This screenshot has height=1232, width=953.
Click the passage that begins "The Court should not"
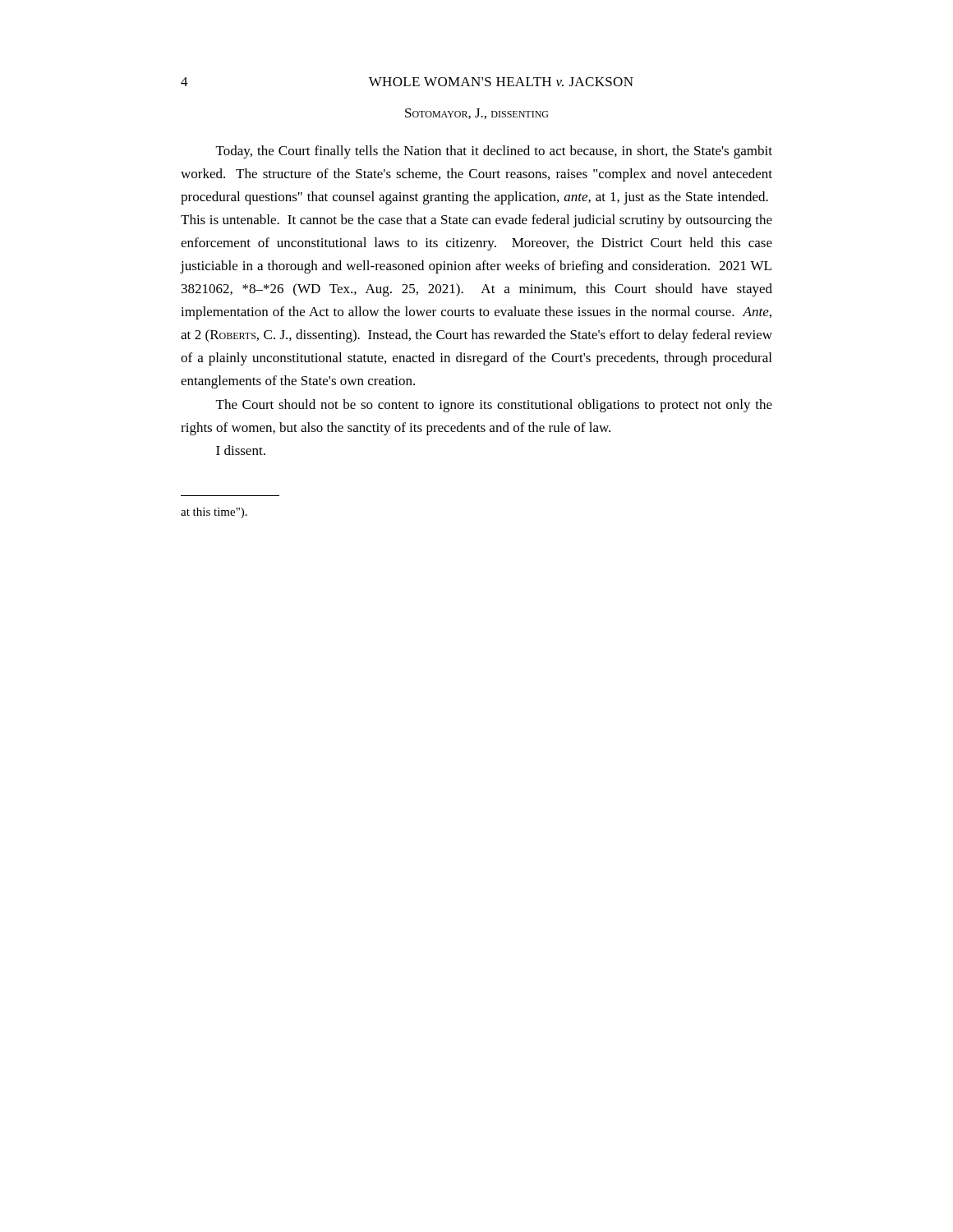click(476, 428)
